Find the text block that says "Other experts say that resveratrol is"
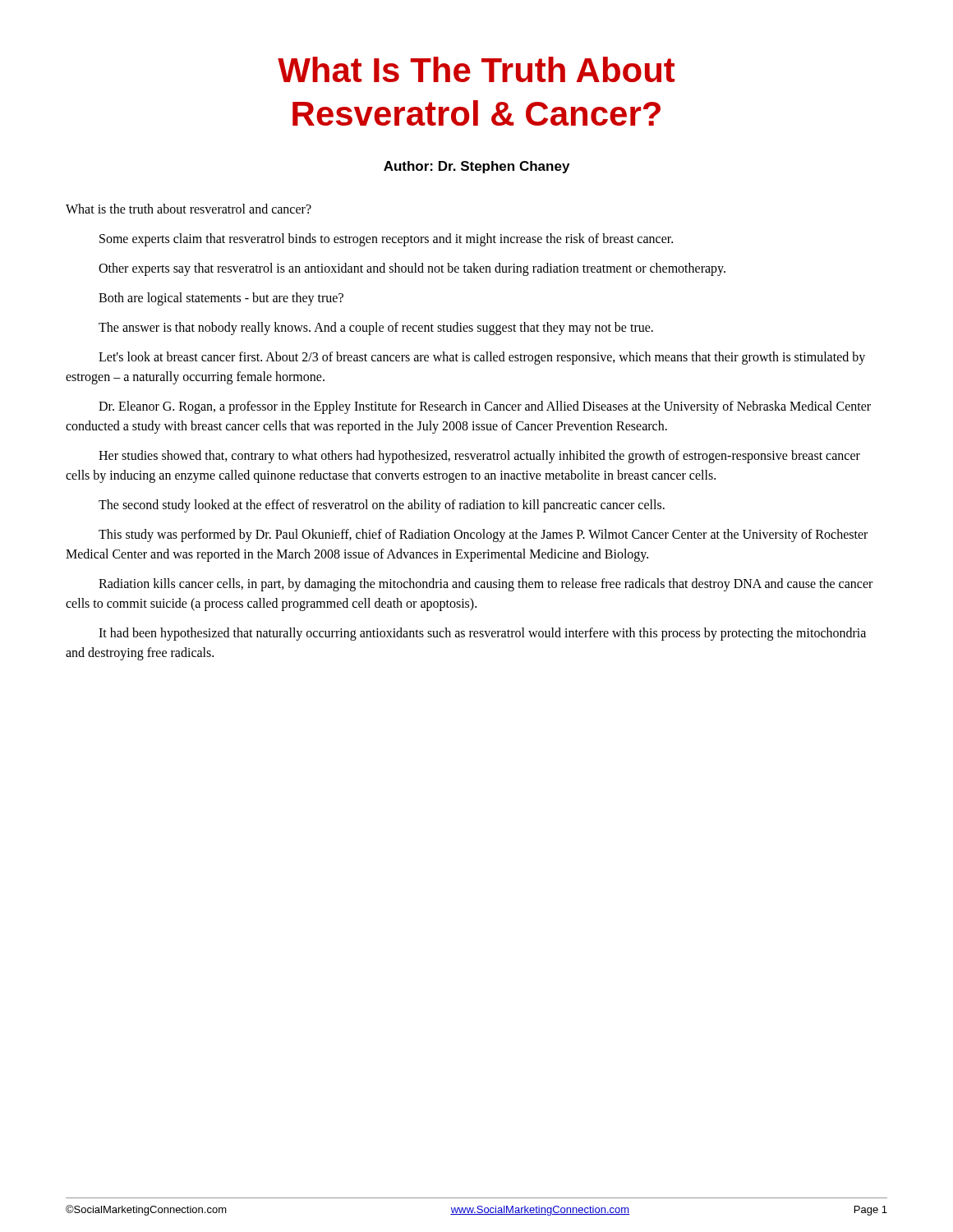 [x=412, y=268]
